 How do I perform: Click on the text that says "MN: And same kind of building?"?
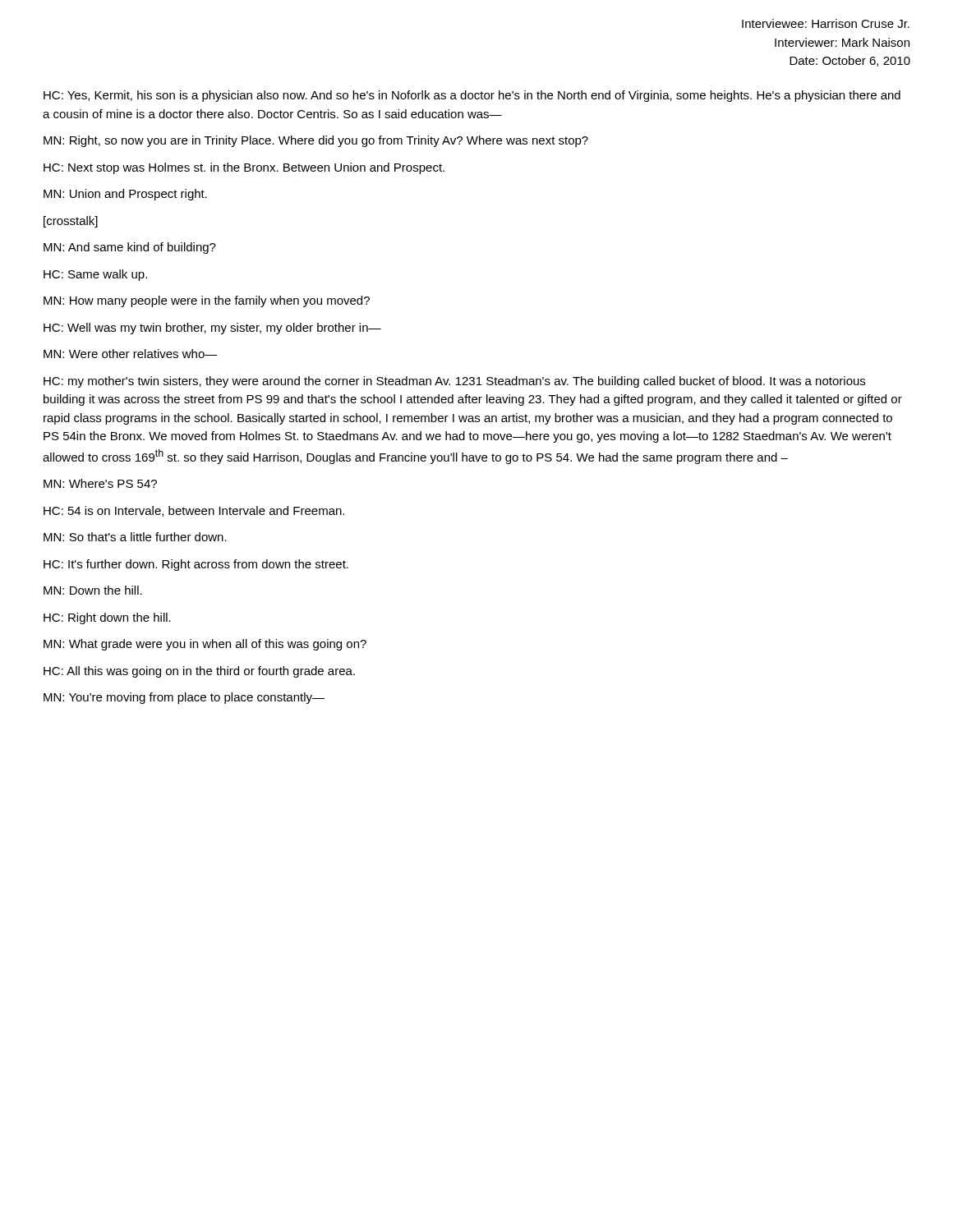(129, 247)
